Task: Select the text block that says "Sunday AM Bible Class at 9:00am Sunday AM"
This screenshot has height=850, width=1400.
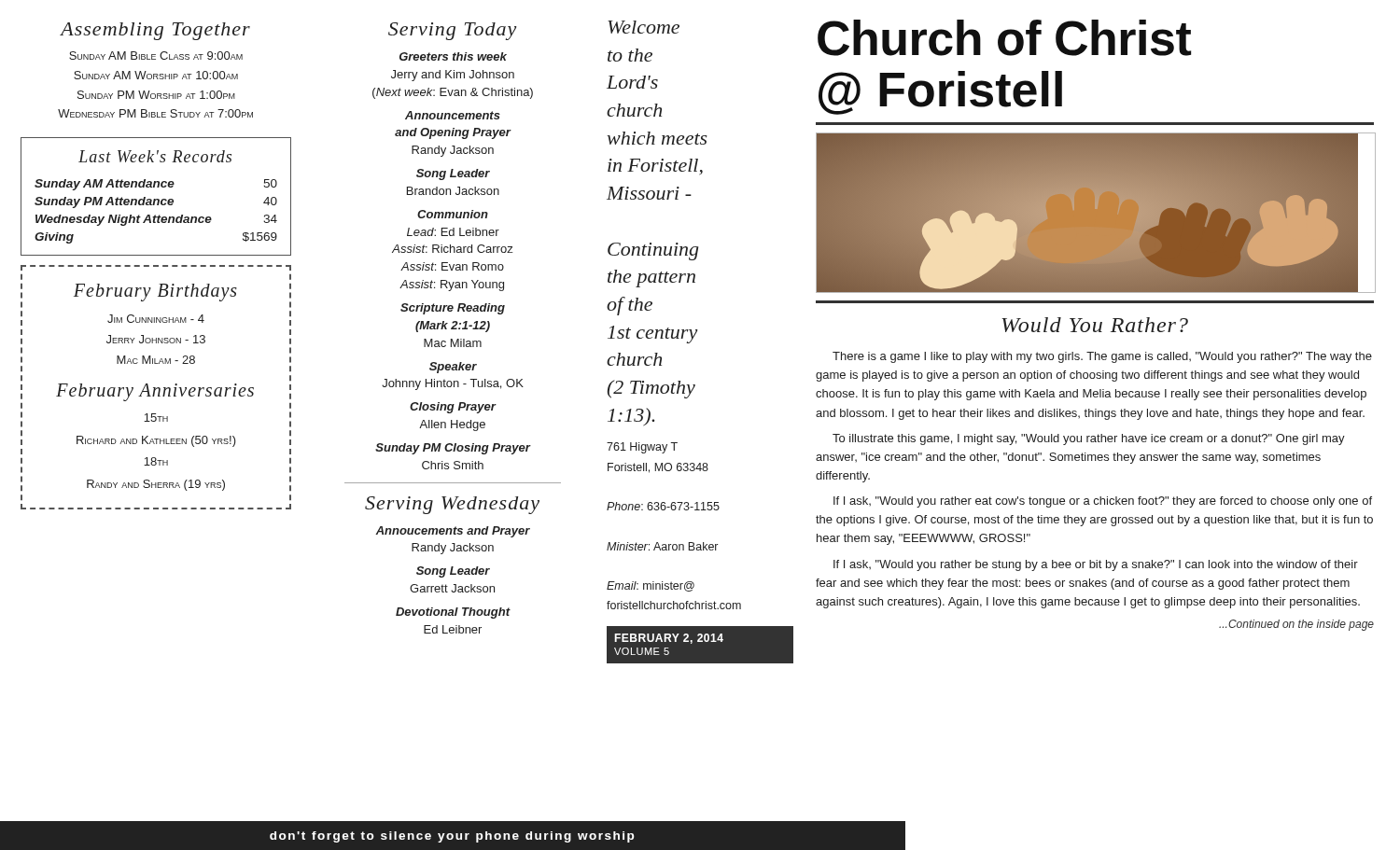Action: click(x=156, y=85)
